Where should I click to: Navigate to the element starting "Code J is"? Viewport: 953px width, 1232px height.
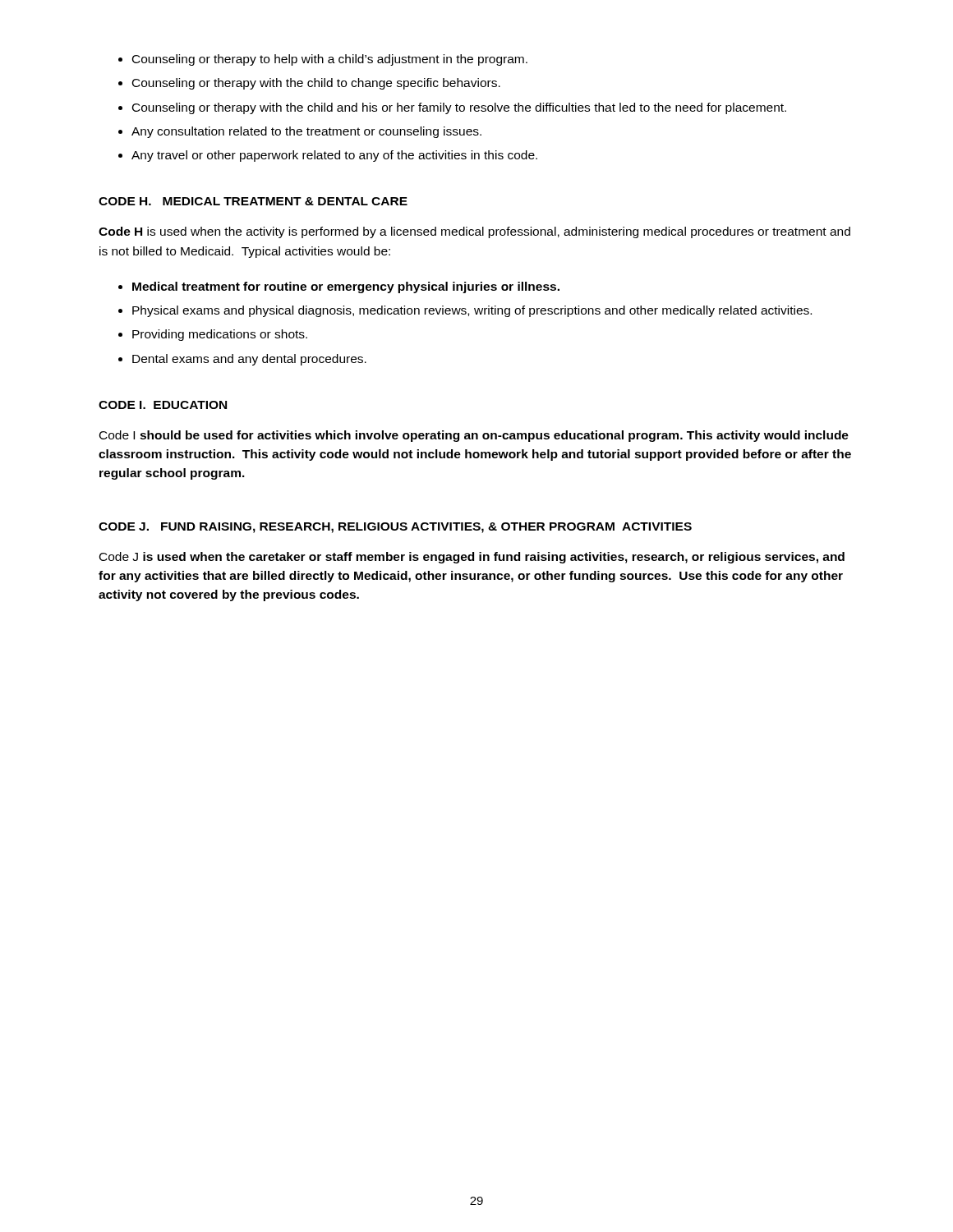472,575
